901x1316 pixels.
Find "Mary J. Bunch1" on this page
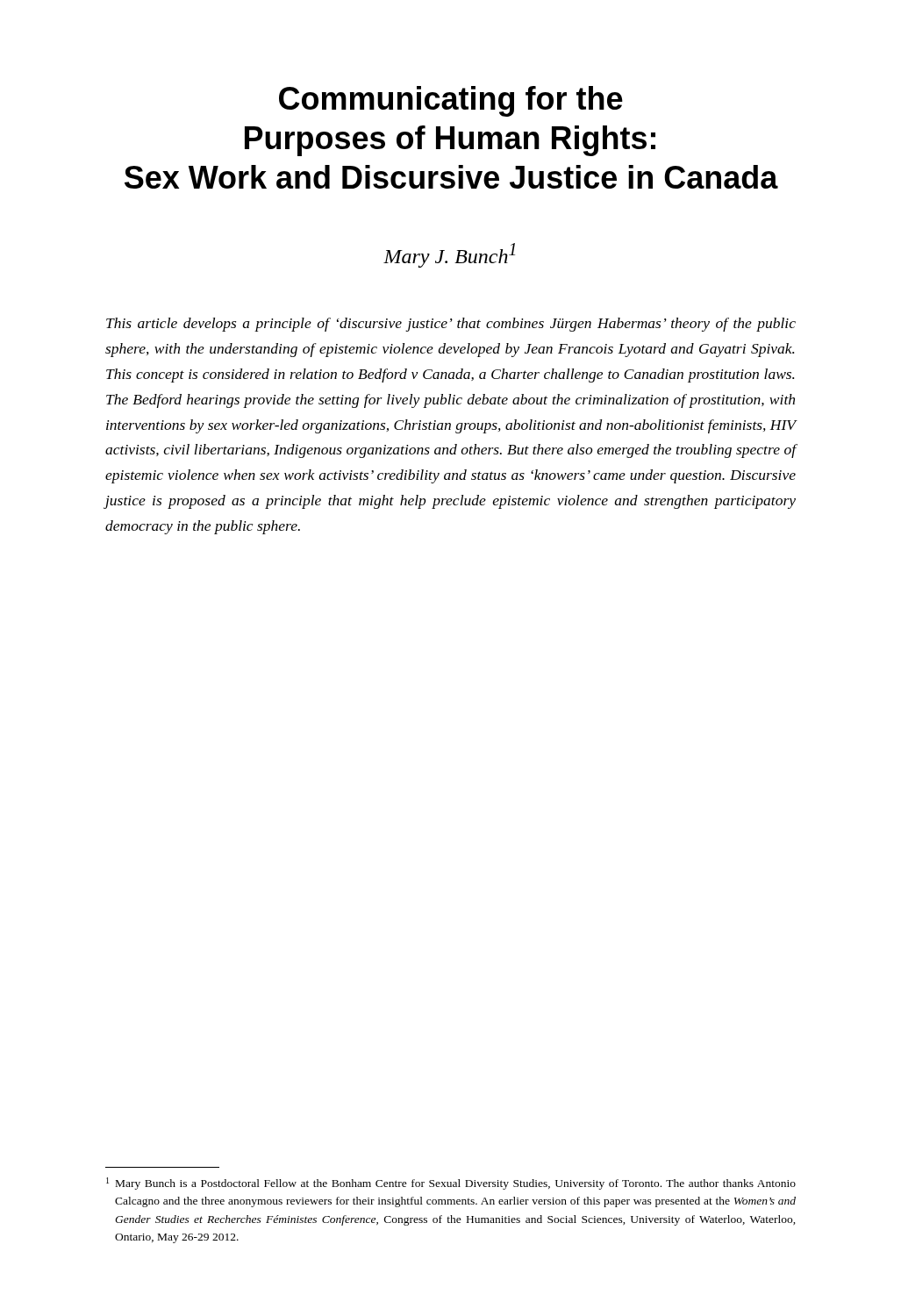[450, 254]
